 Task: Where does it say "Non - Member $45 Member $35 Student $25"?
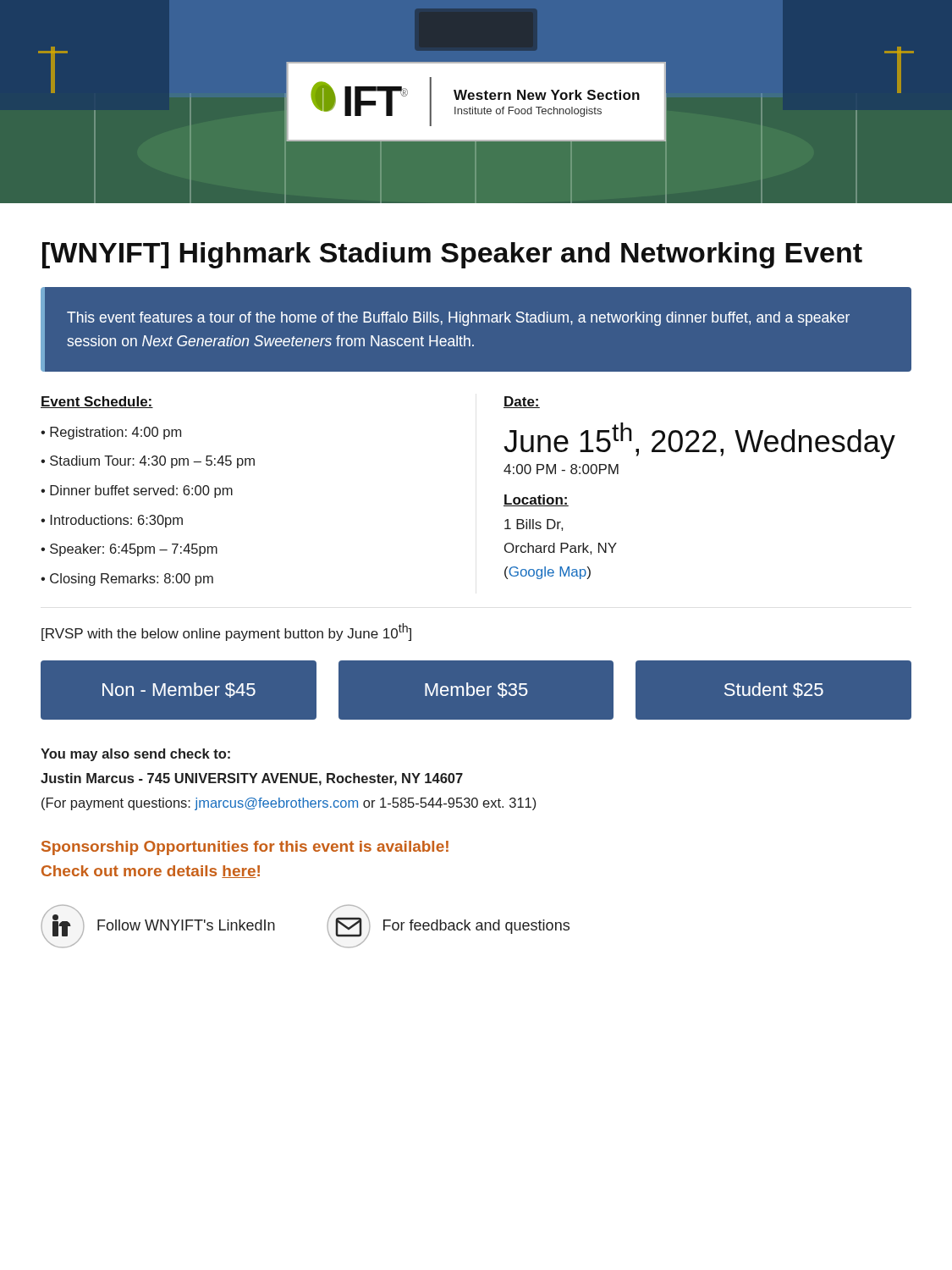(x=476, y=690)
